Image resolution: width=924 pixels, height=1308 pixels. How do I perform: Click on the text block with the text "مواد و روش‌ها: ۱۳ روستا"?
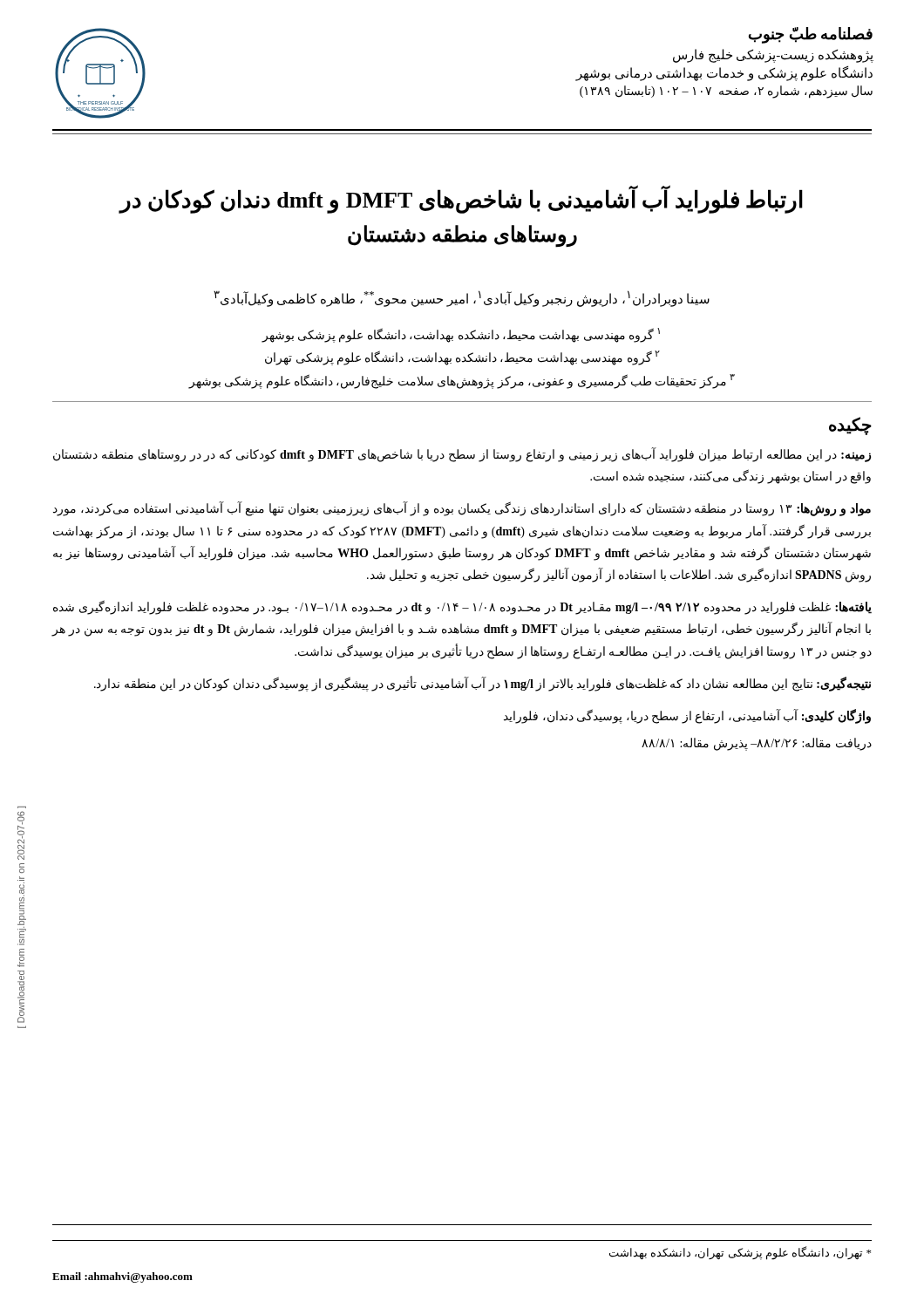pos(462,542)
